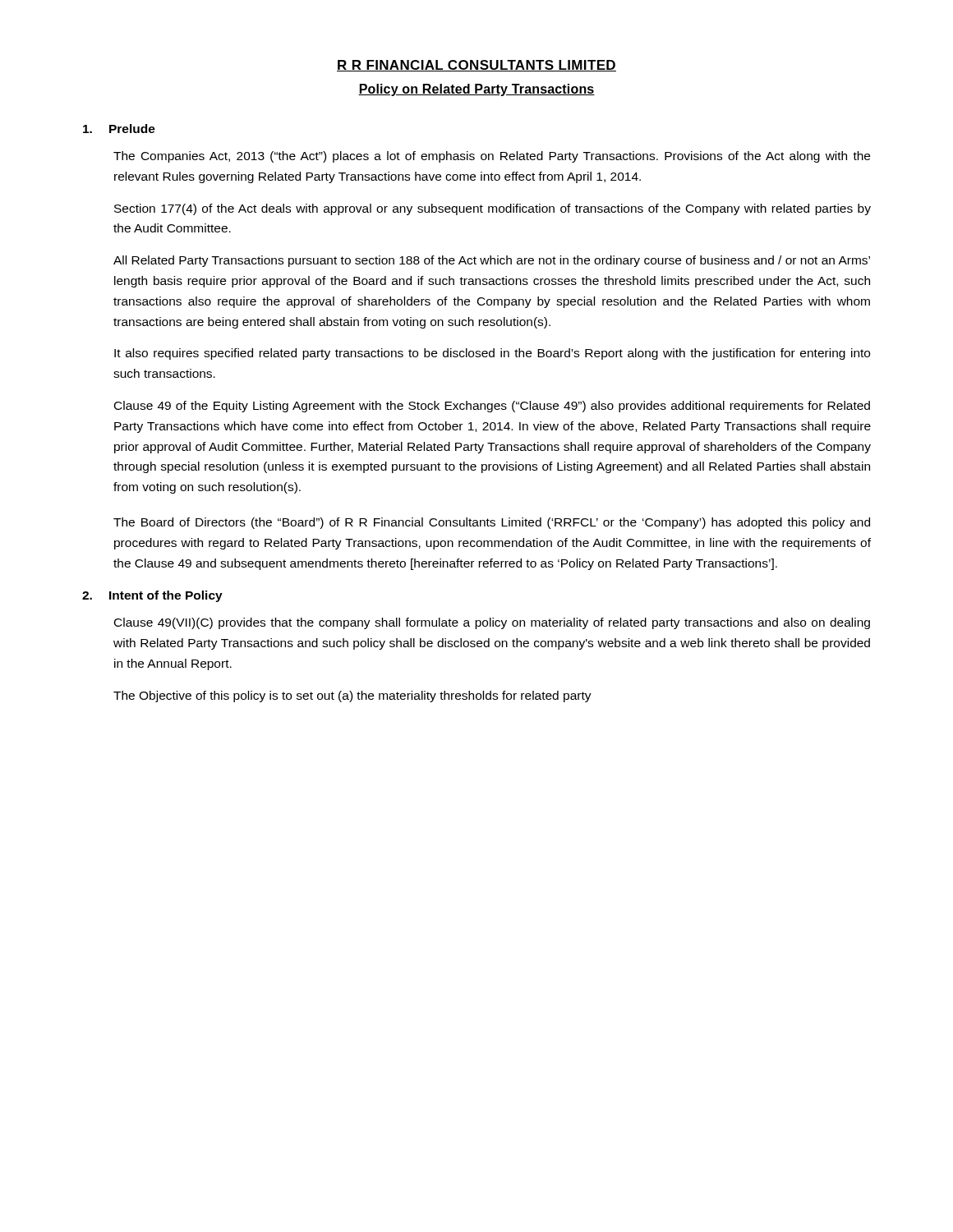
Task: Click the passage that begins "It also requires specified related"
Action: pos(492,363)
